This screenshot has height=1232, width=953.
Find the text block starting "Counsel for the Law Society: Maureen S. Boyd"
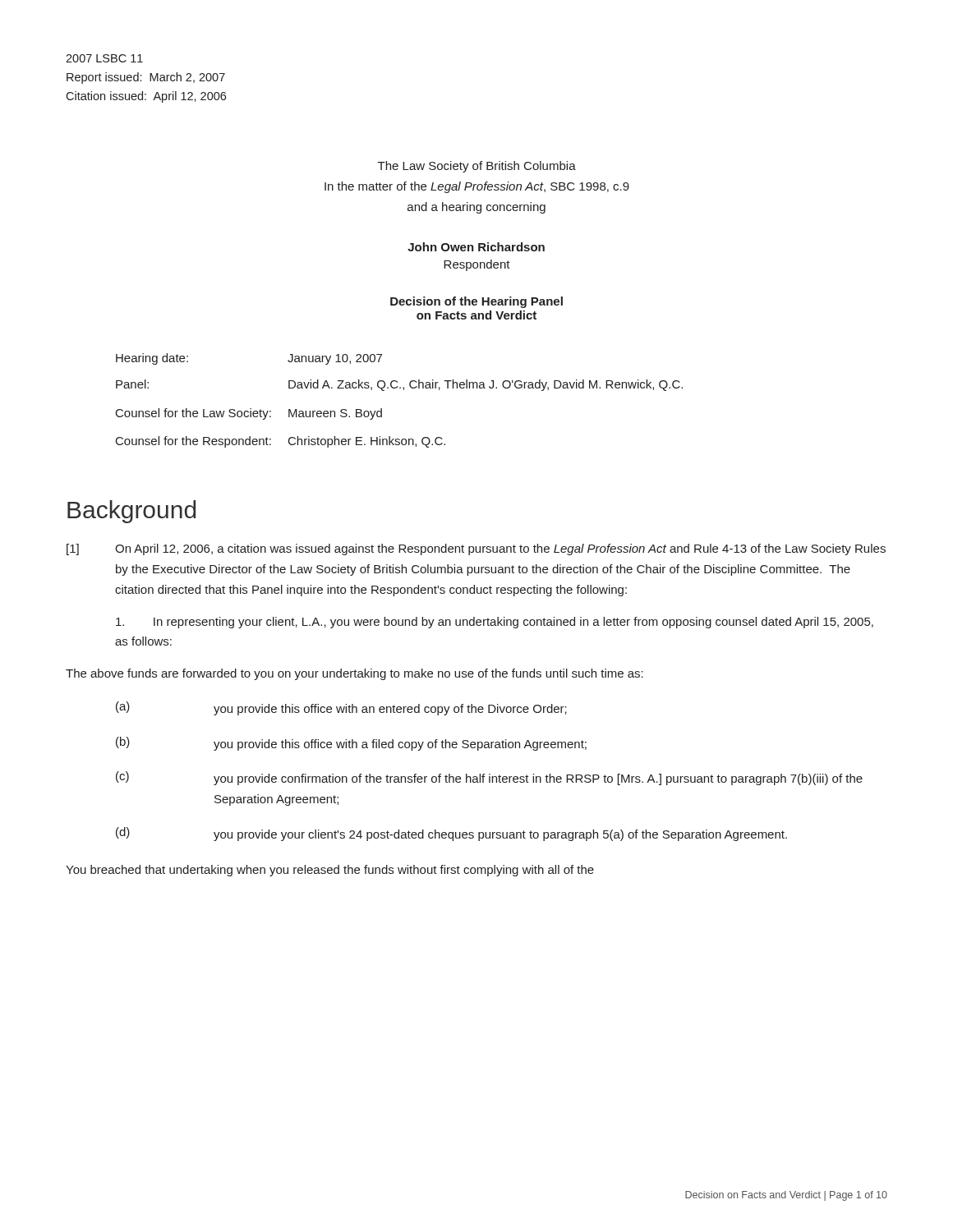click(x=249, y=414)
